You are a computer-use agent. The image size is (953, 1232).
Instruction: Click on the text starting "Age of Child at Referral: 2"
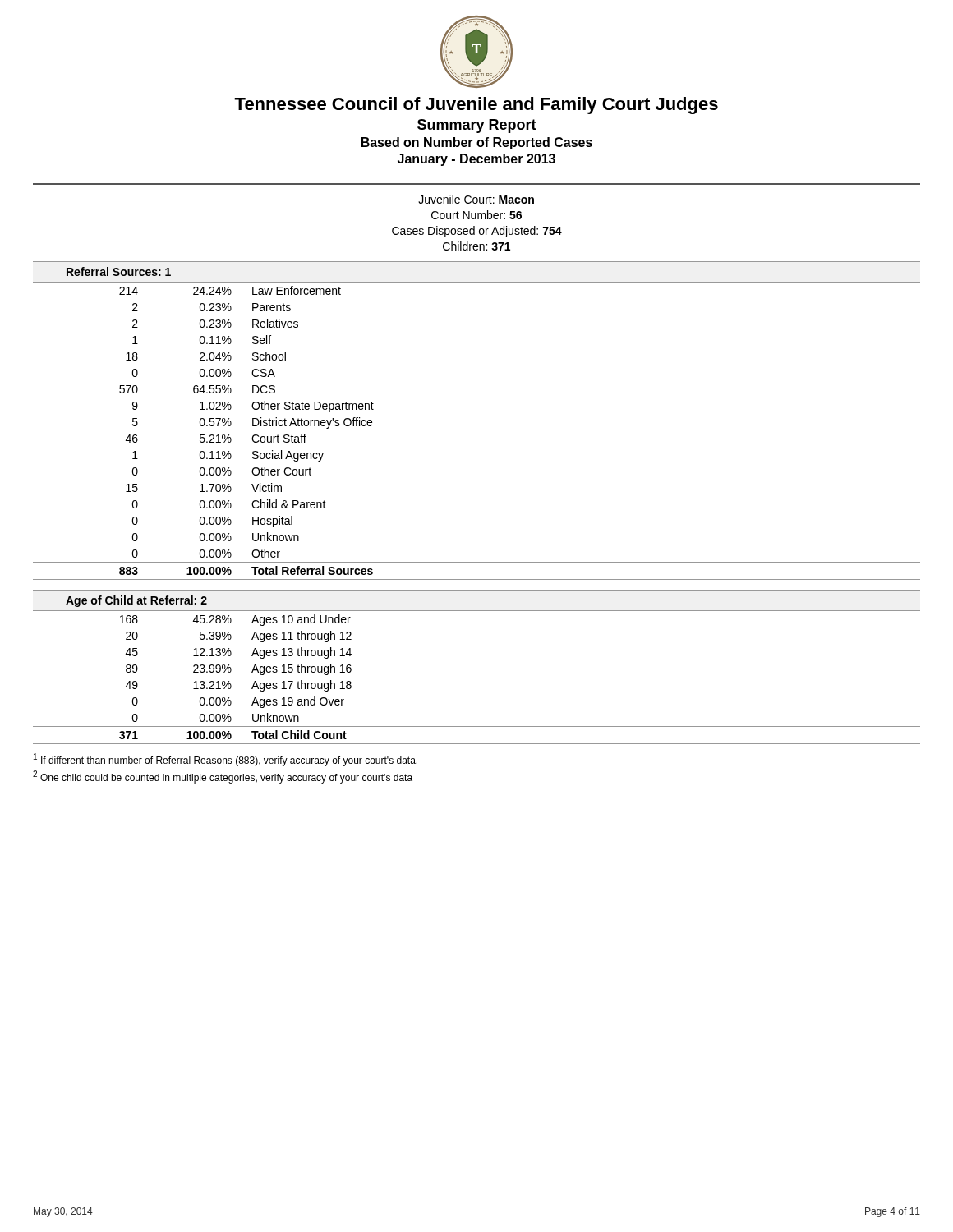pyautogui.click(x=136, y=600)
